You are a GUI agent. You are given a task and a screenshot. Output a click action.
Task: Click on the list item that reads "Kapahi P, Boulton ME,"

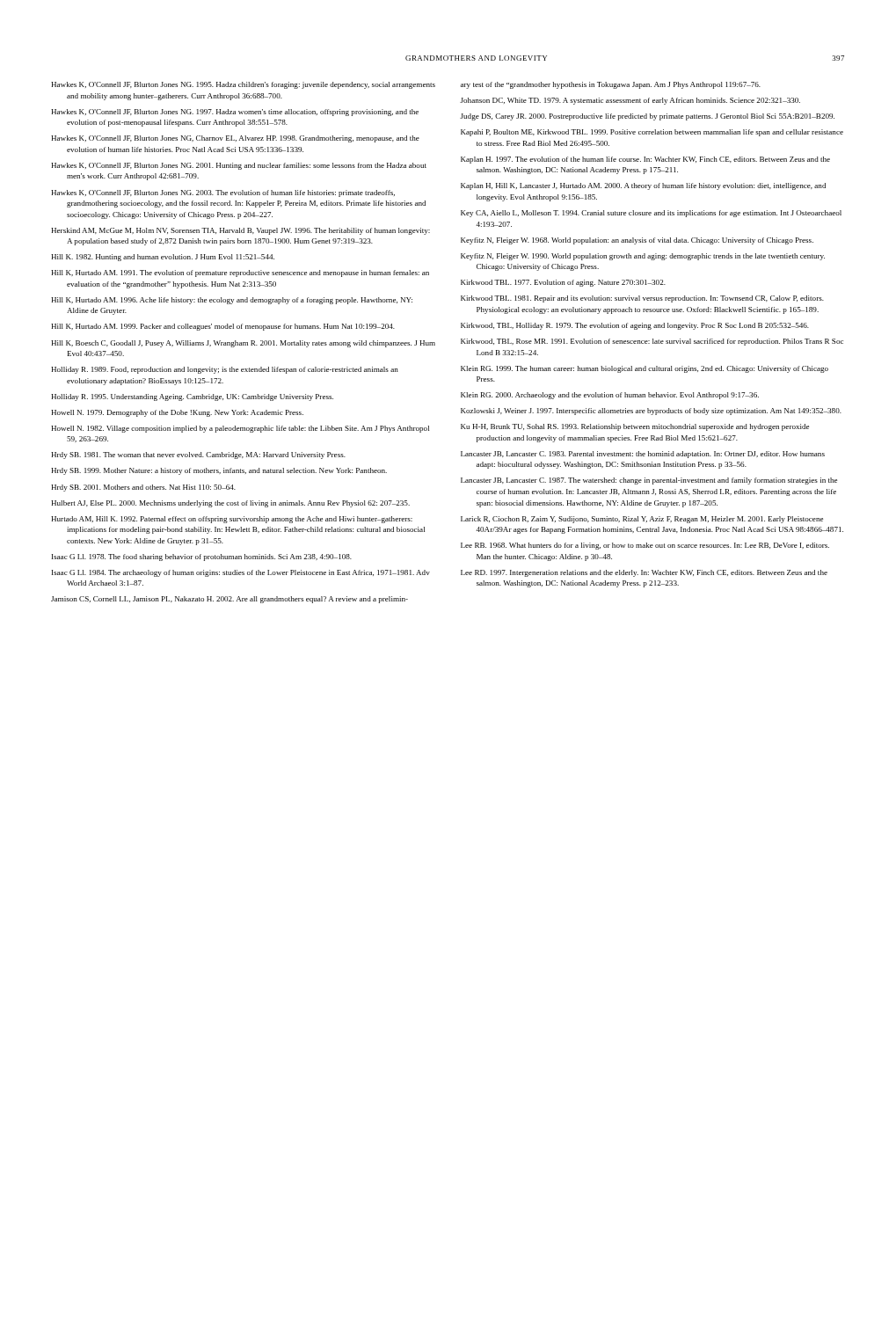point(652,138)
